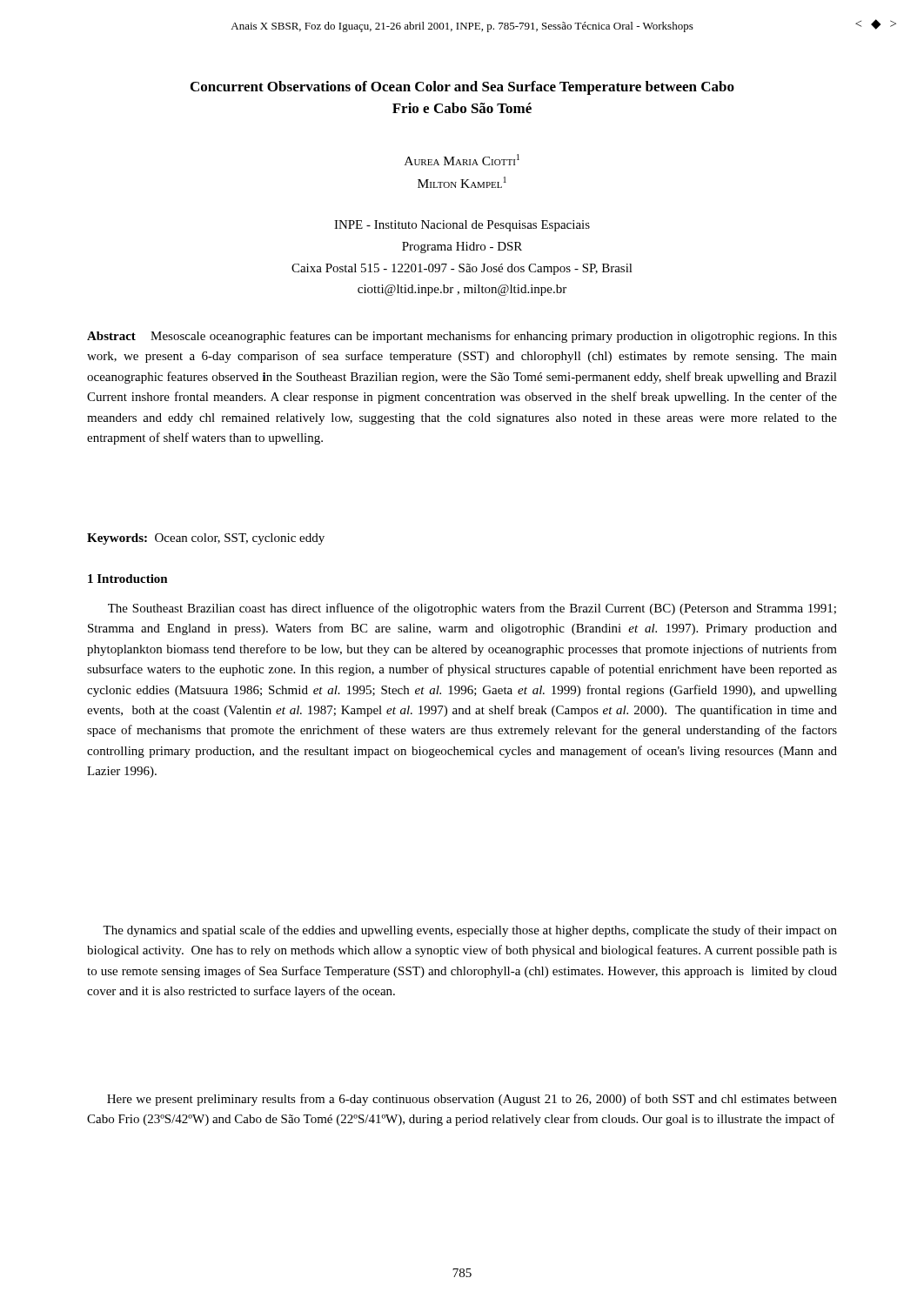Select the text that reads "Keywords: Ocean color, SST, cyclonic eddy"

click(x=206, y=538)
